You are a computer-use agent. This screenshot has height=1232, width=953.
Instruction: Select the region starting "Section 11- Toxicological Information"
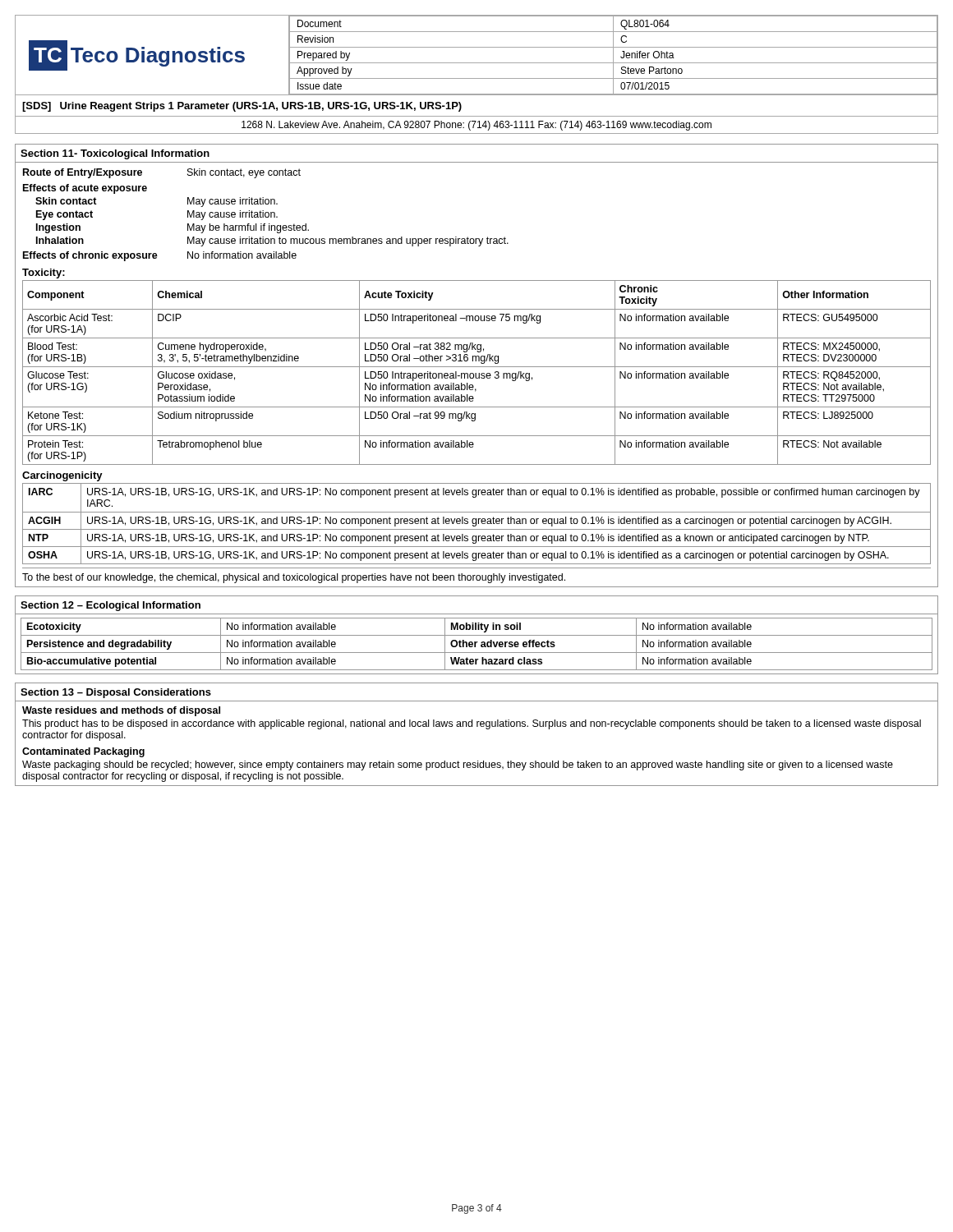[x=476, y=365]
